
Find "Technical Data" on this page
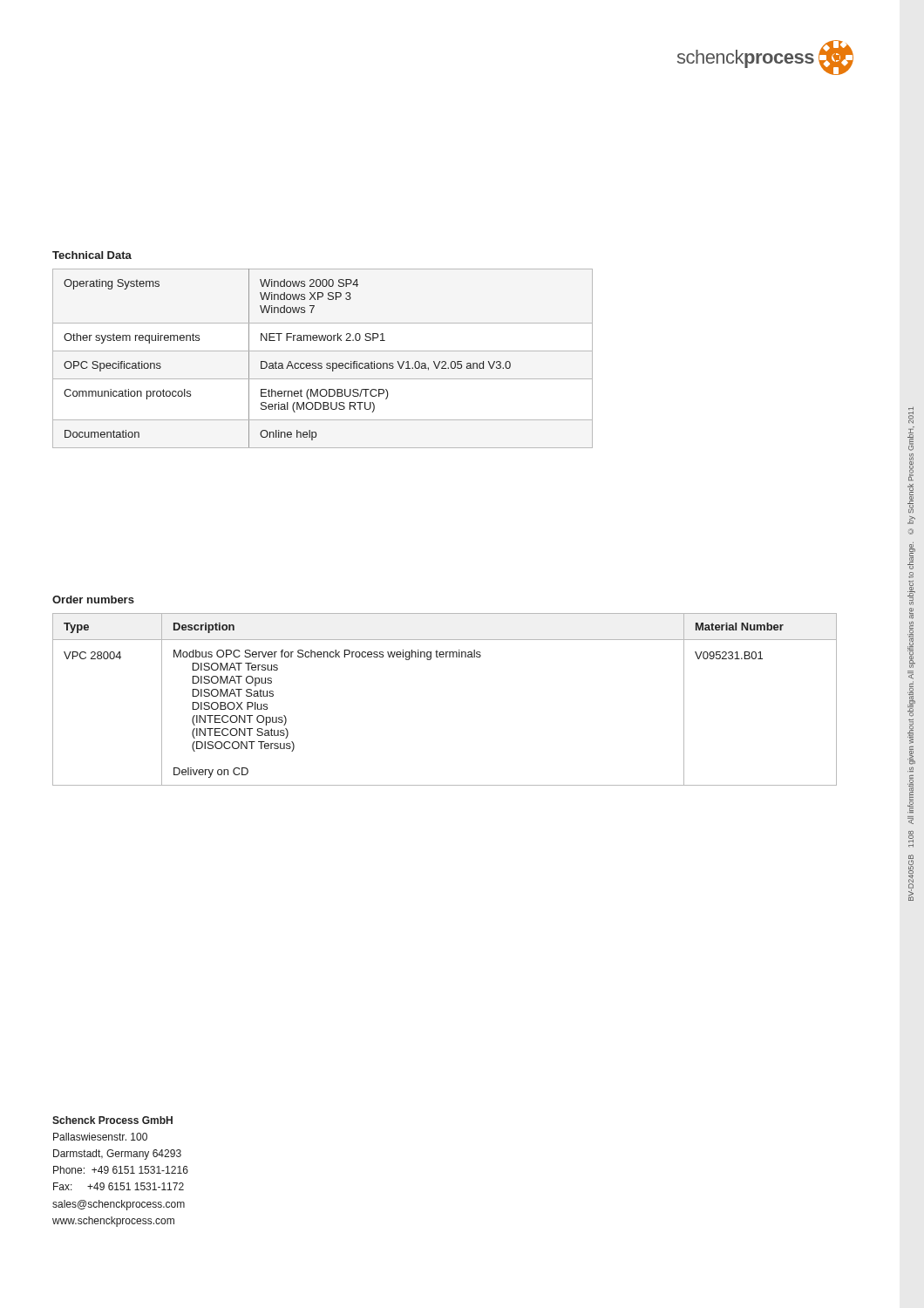[x=92, y=255]
